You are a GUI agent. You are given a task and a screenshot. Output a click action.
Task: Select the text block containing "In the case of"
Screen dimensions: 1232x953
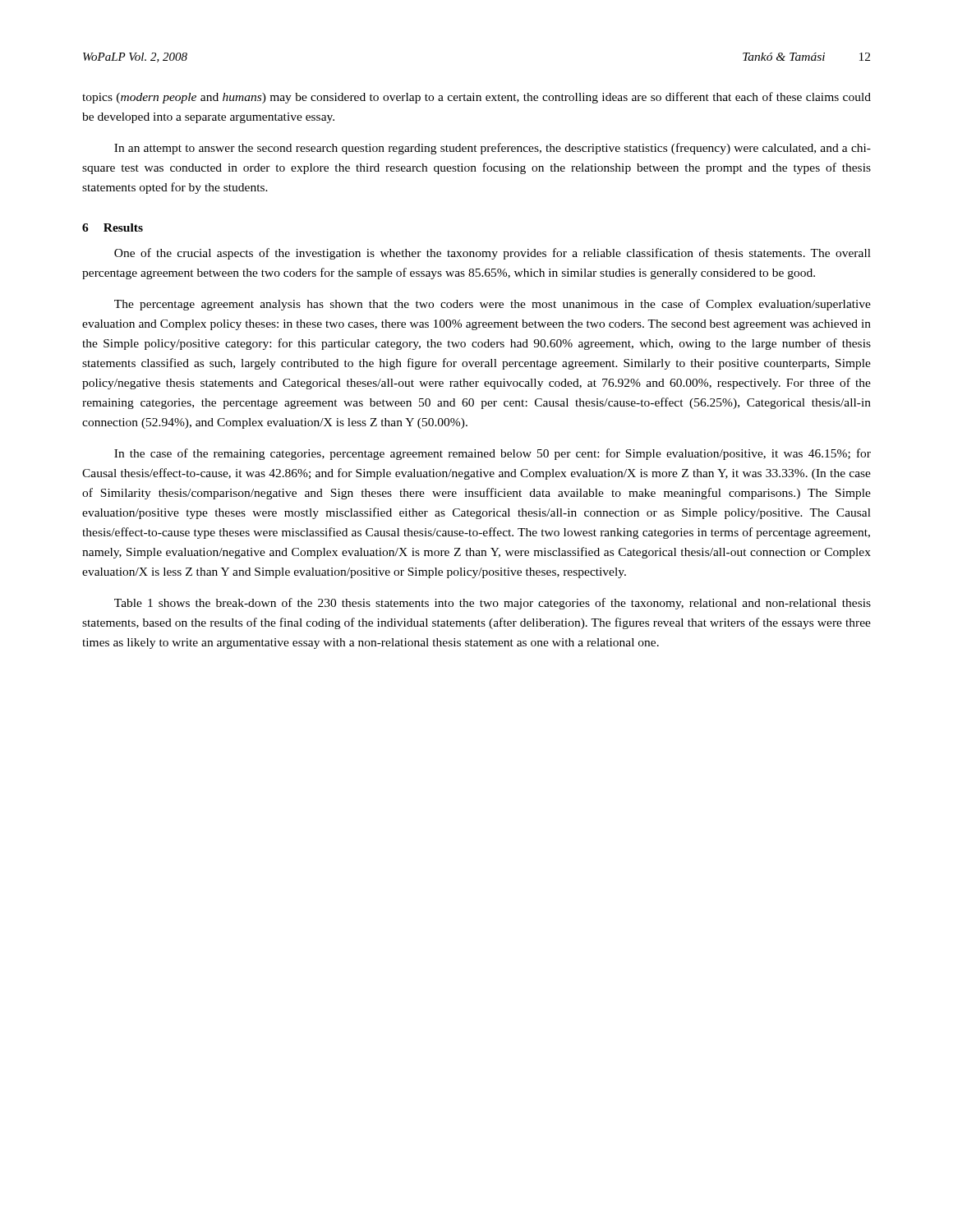point(476,513)
